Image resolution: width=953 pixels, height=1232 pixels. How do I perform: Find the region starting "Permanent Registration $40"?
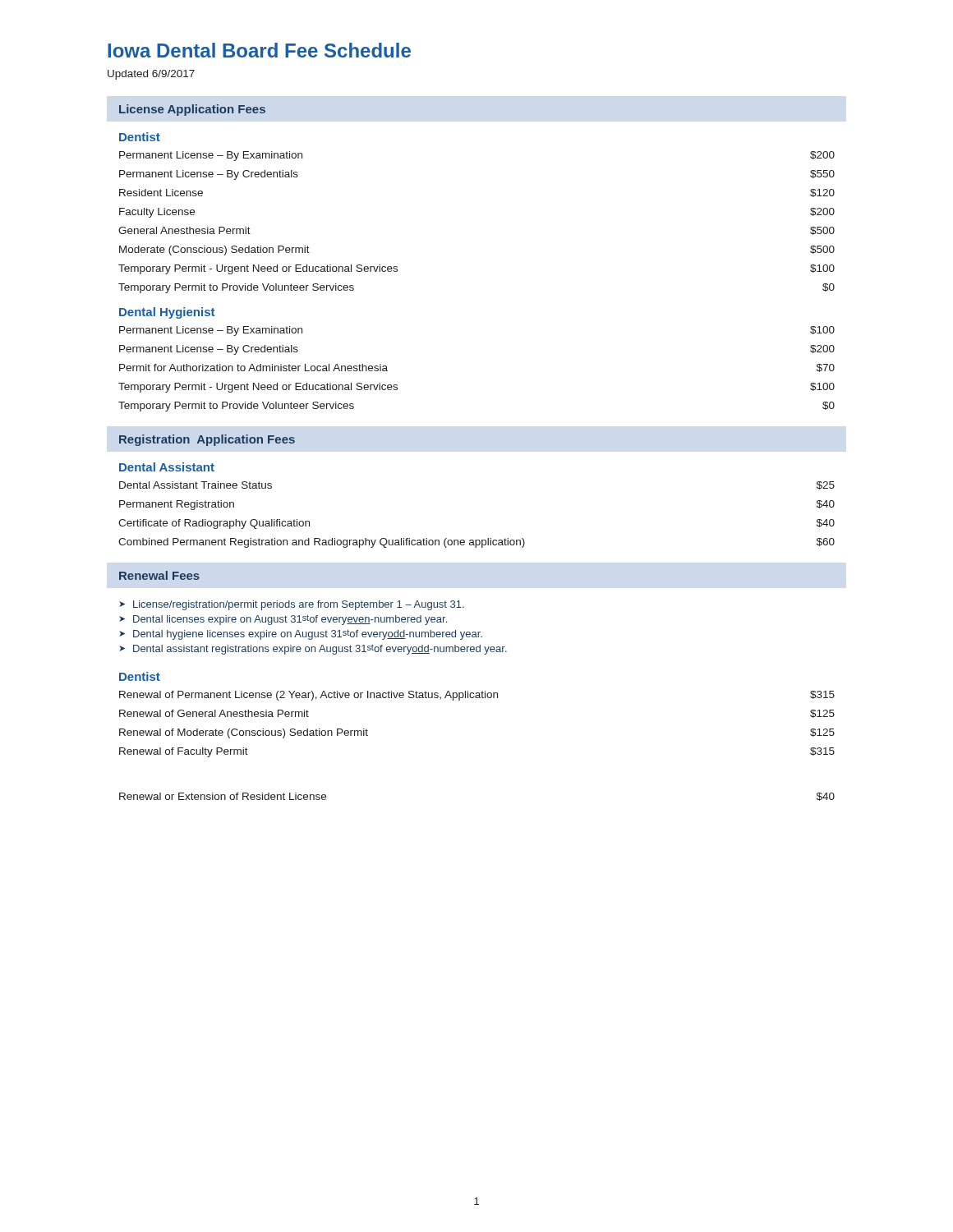[180, 505]
